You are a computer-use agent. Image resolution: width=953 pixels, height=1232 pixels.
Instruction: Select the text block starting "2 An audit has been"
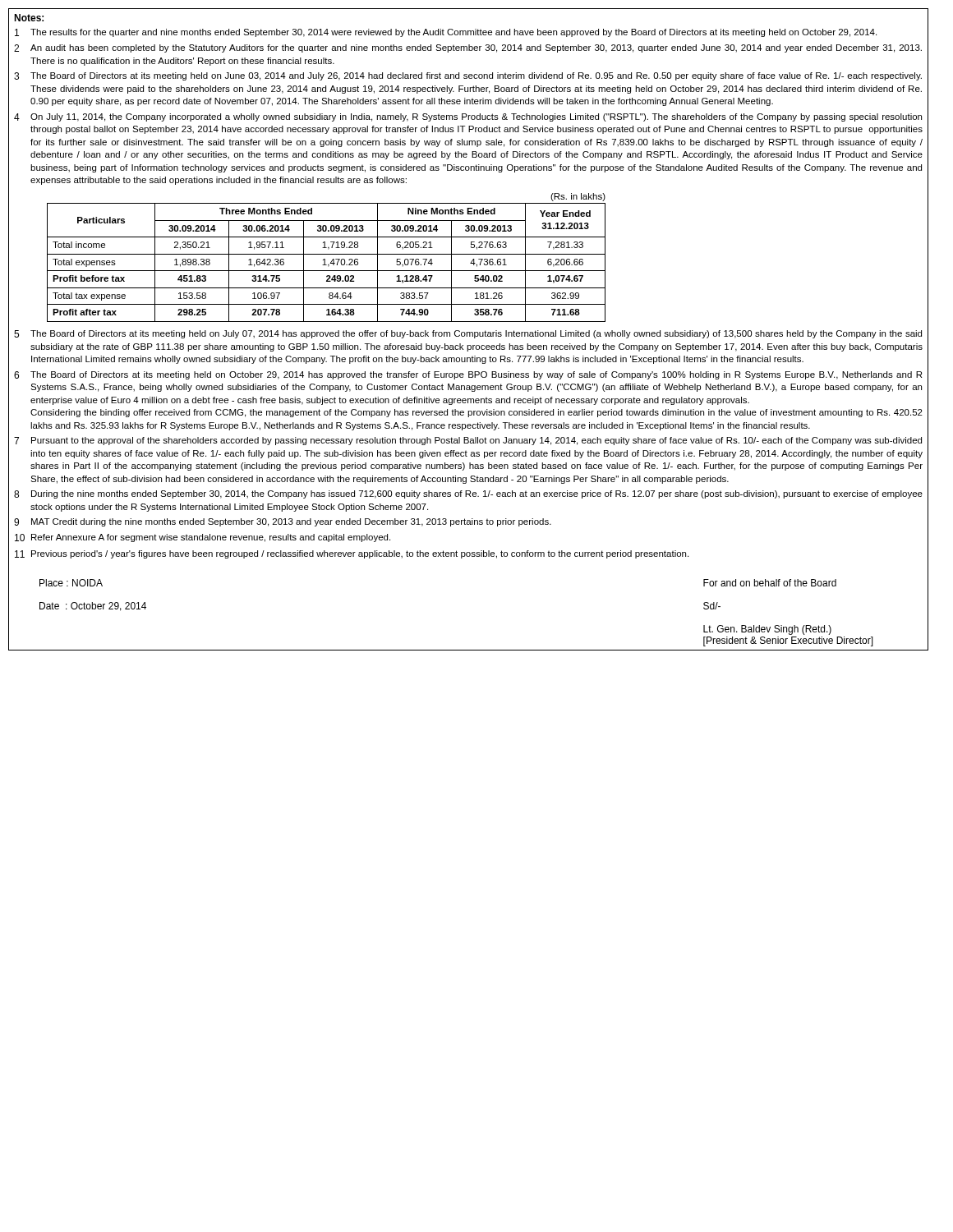(468, 55)
